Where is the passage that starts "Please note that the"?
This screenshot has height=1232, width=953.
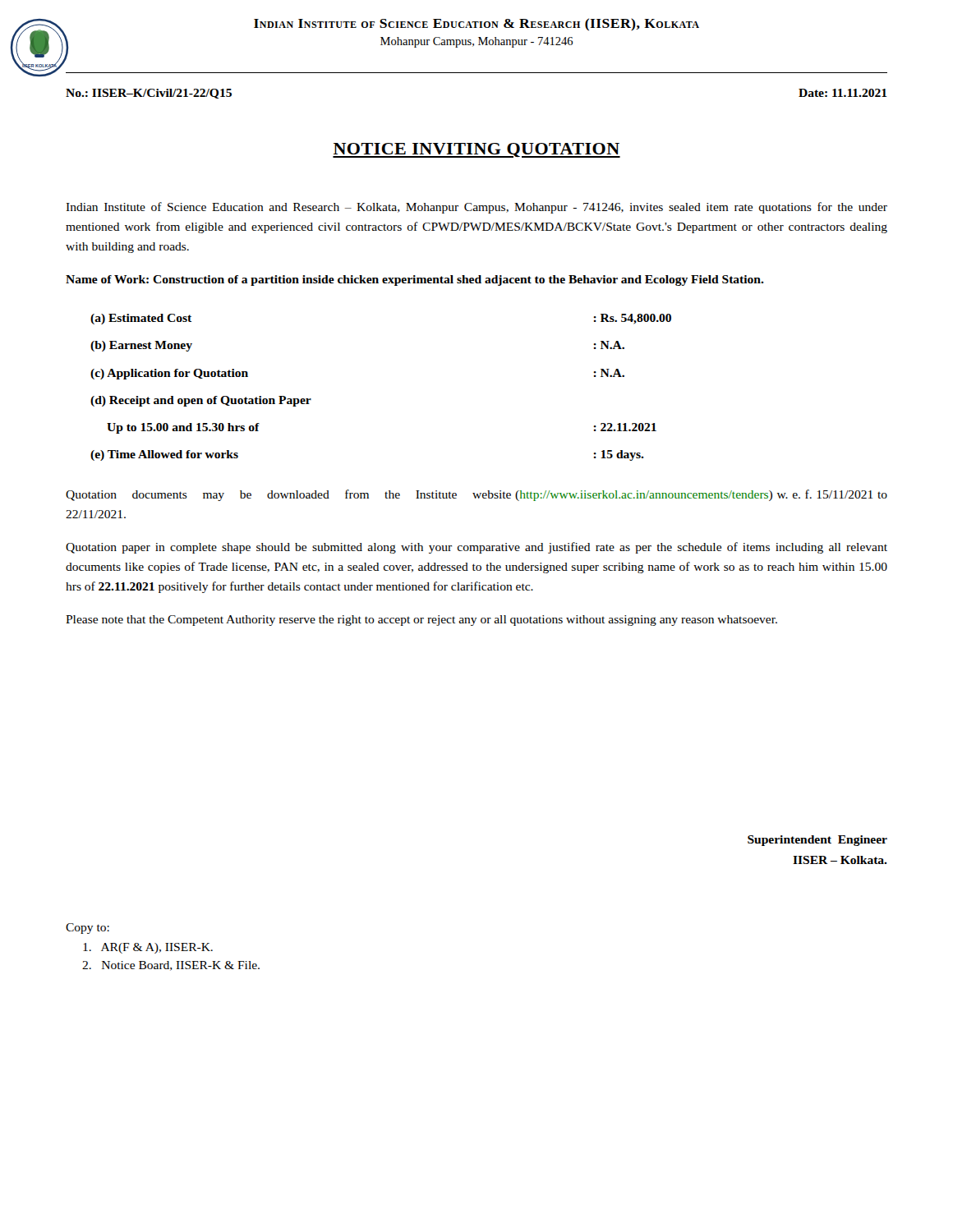point(422,619)
